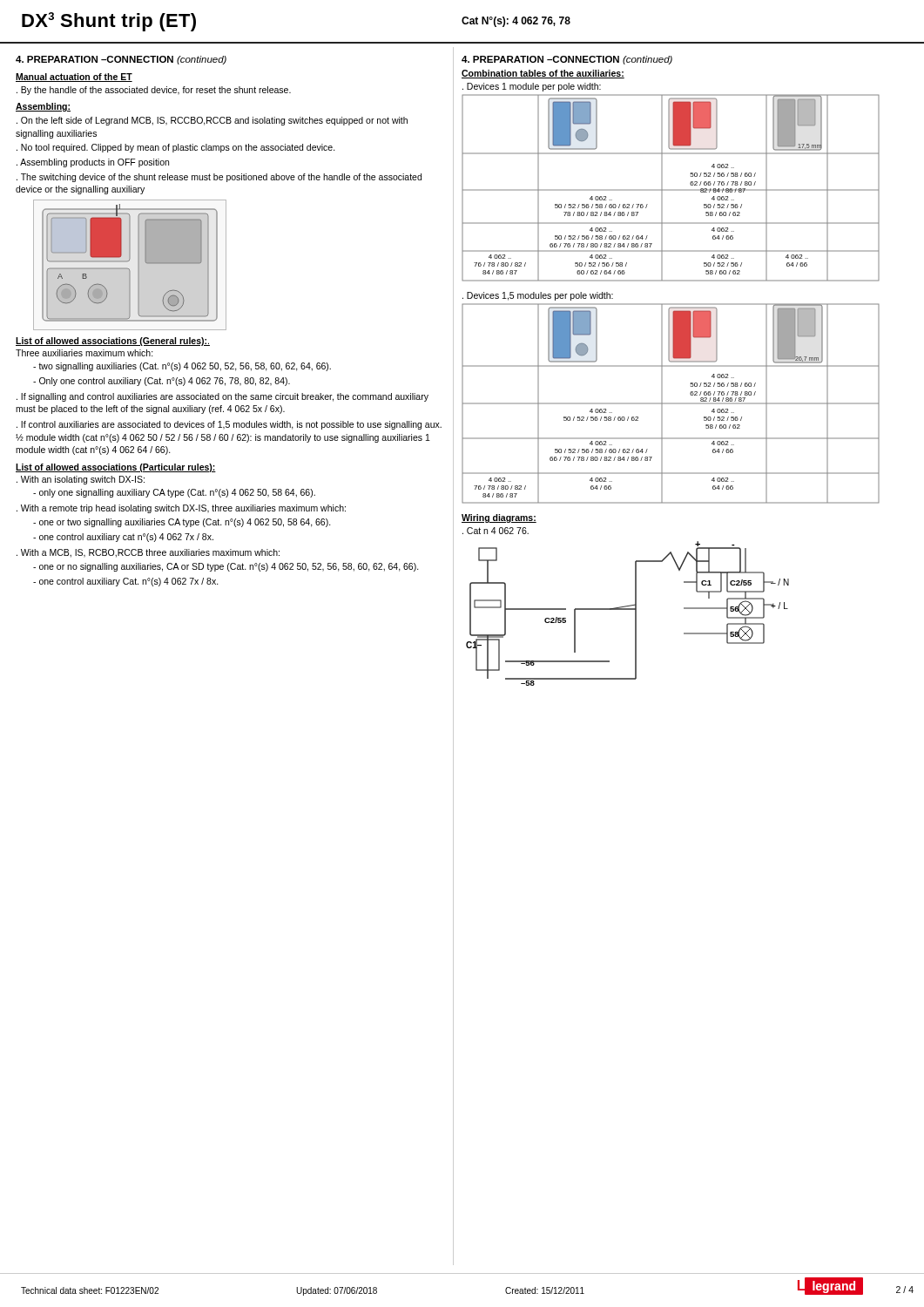Select the region starting ". If control"
This screenshot has width=924, height=1307.
(x=229, y=437)
